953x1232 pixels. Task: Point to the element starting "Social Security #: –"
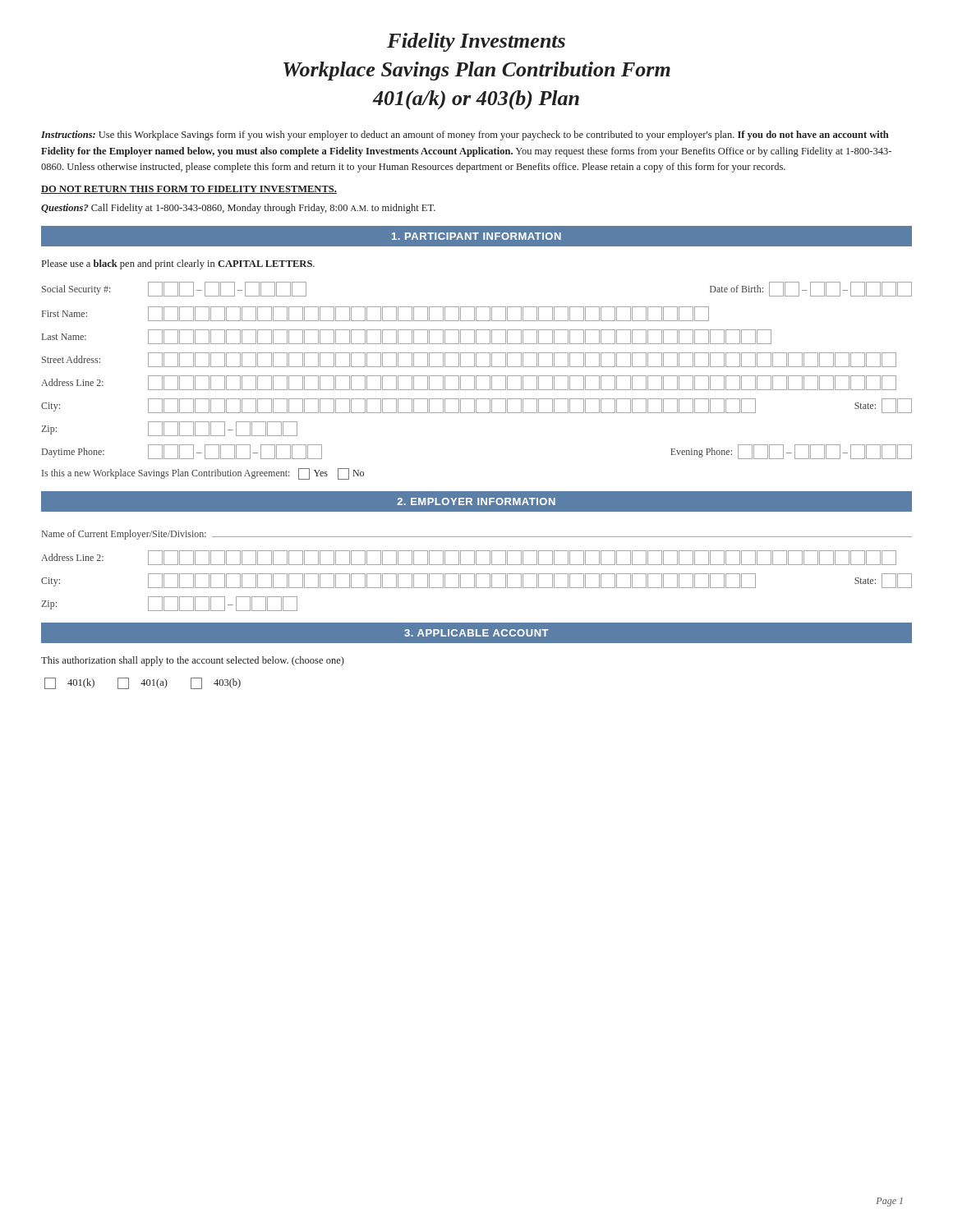point(71,289)
